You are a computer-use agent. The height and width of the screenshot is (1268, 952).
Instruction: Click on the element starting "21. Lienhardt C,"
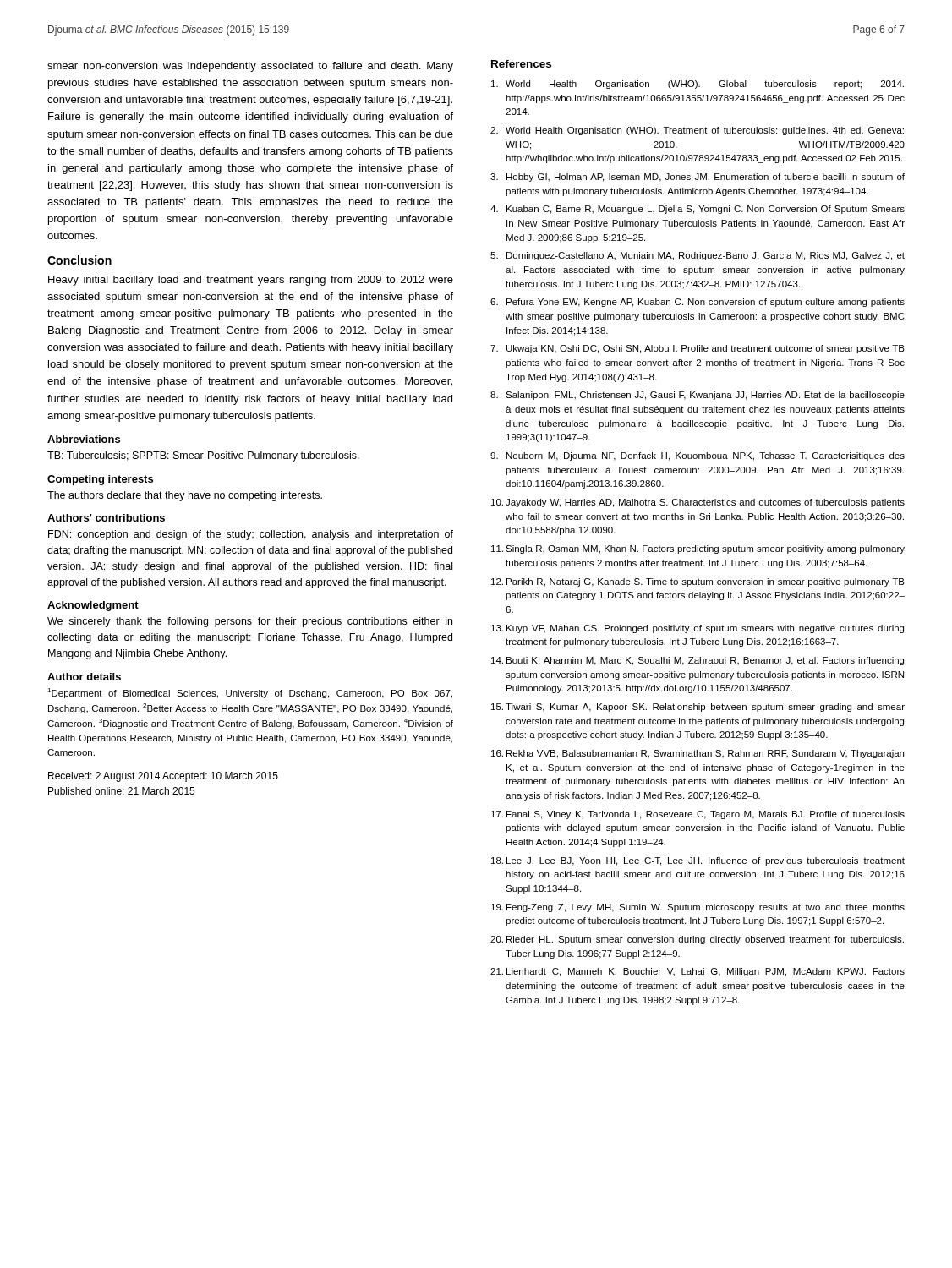click(698, 986)
